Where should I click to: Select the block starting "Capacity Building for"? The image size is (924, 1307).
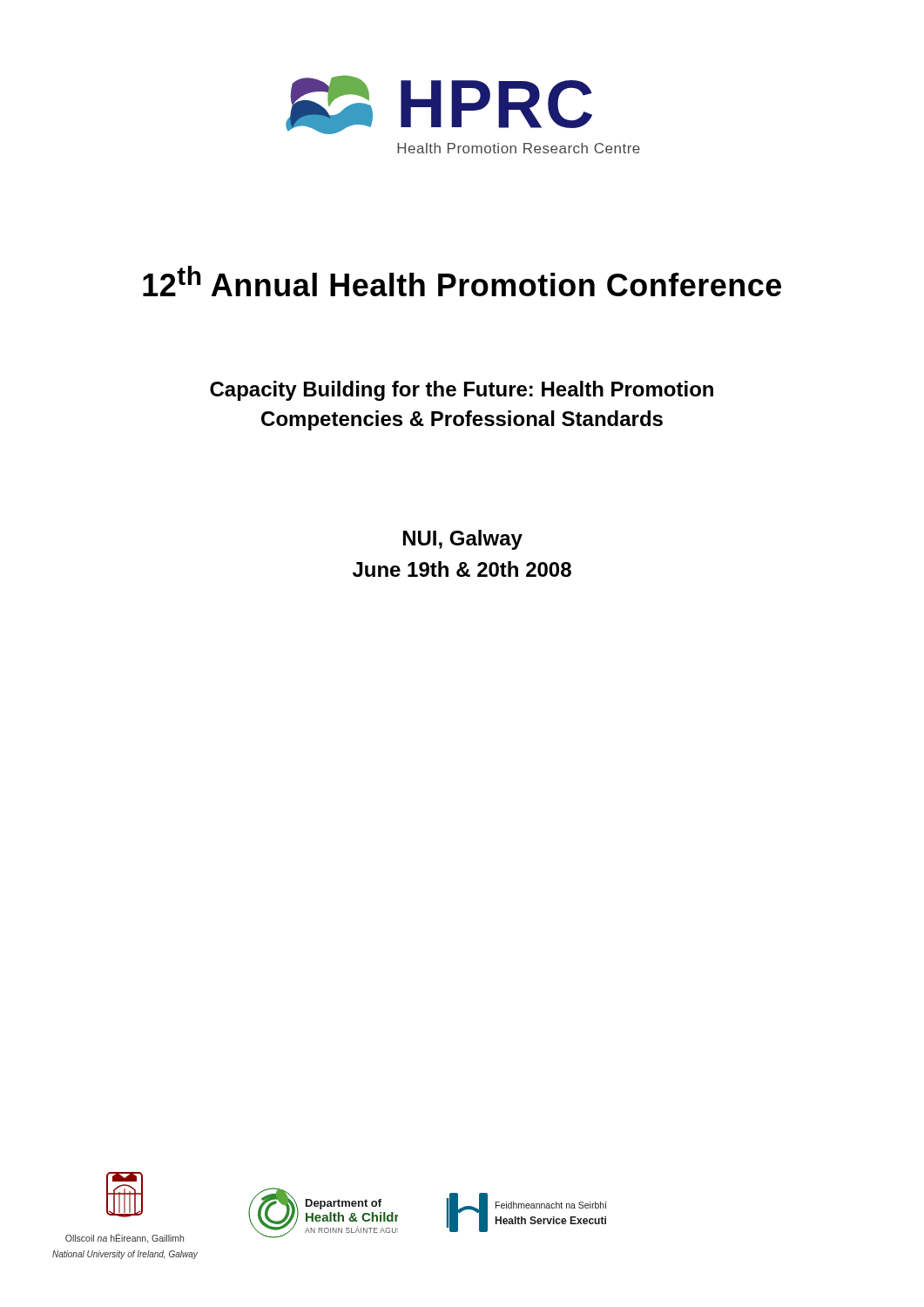pos(462,404)
